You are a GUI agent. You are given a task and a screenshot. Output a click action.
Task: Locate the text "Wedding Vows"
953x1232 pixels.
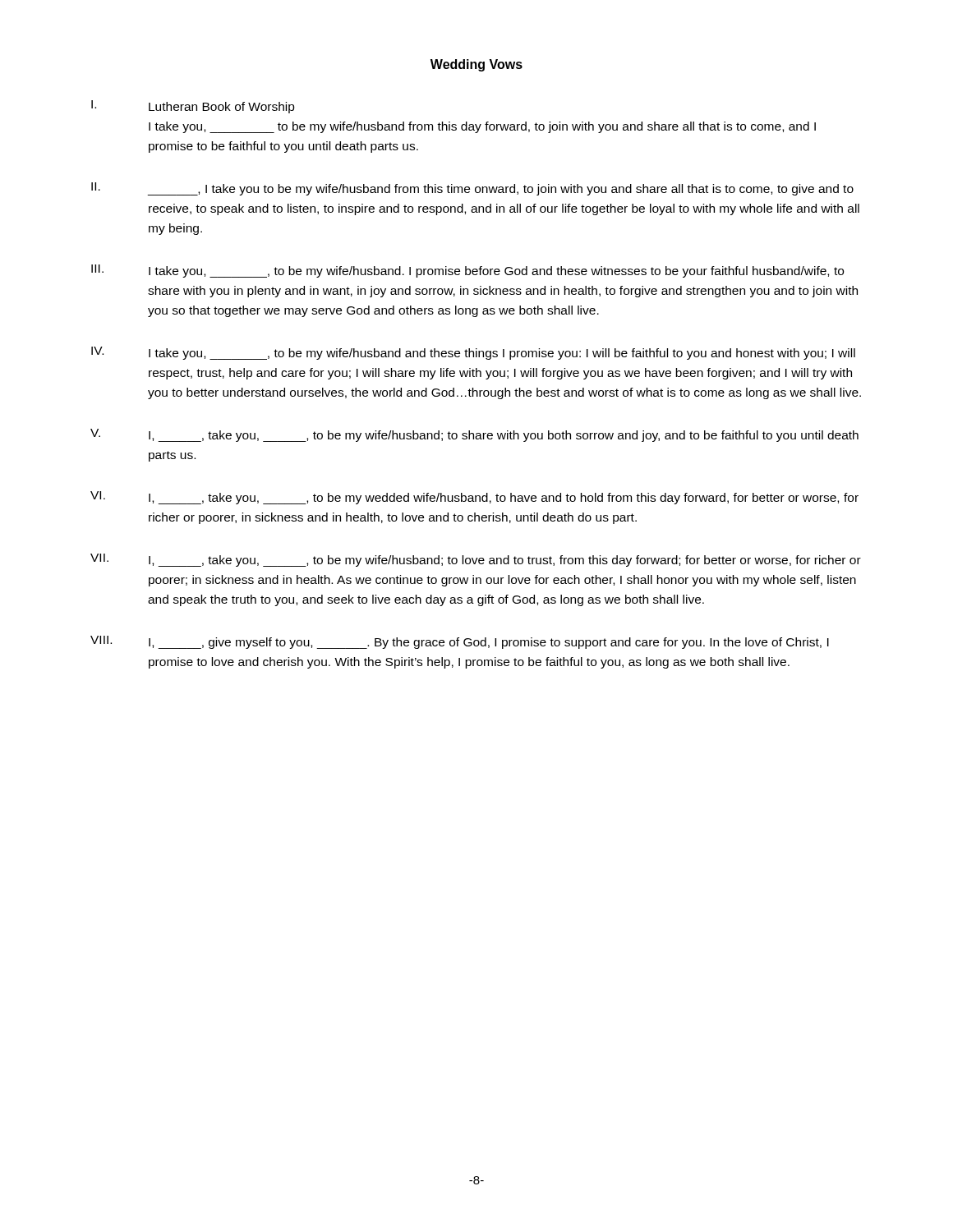[476, 64]
